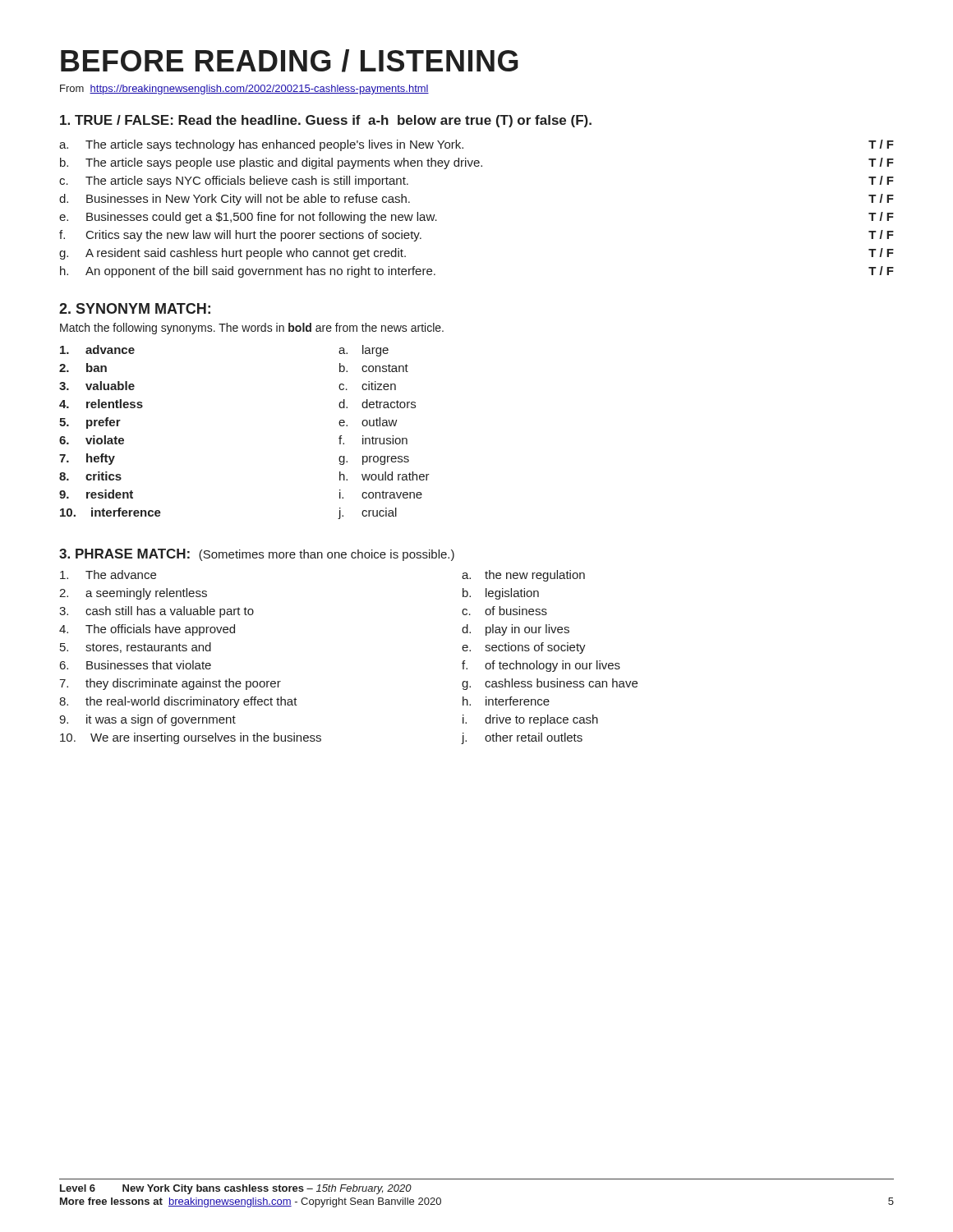
Task: Click where it says "7. hefty"
Action: pos(87,458)
